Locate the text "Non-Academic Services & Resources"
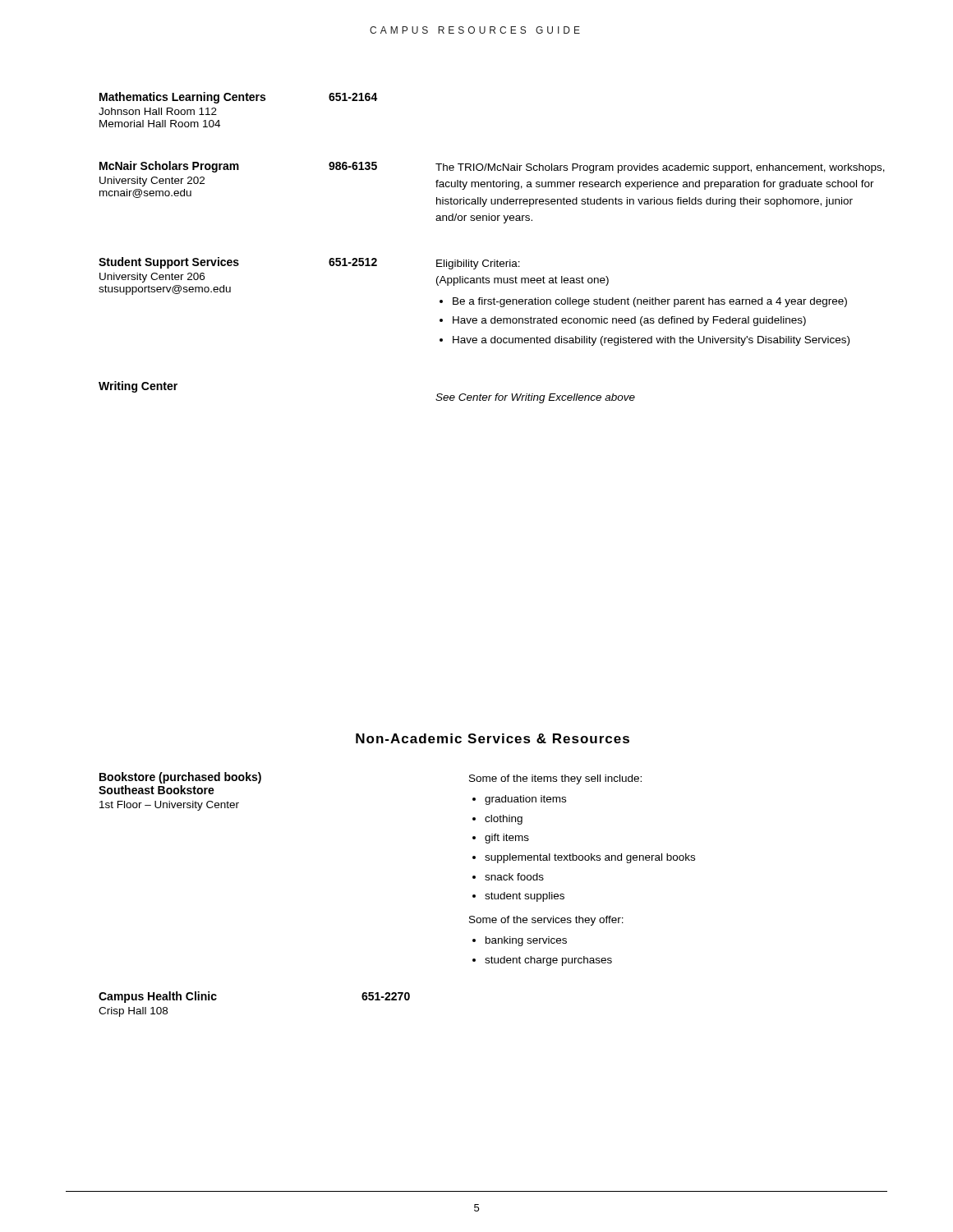 (493, 739)
